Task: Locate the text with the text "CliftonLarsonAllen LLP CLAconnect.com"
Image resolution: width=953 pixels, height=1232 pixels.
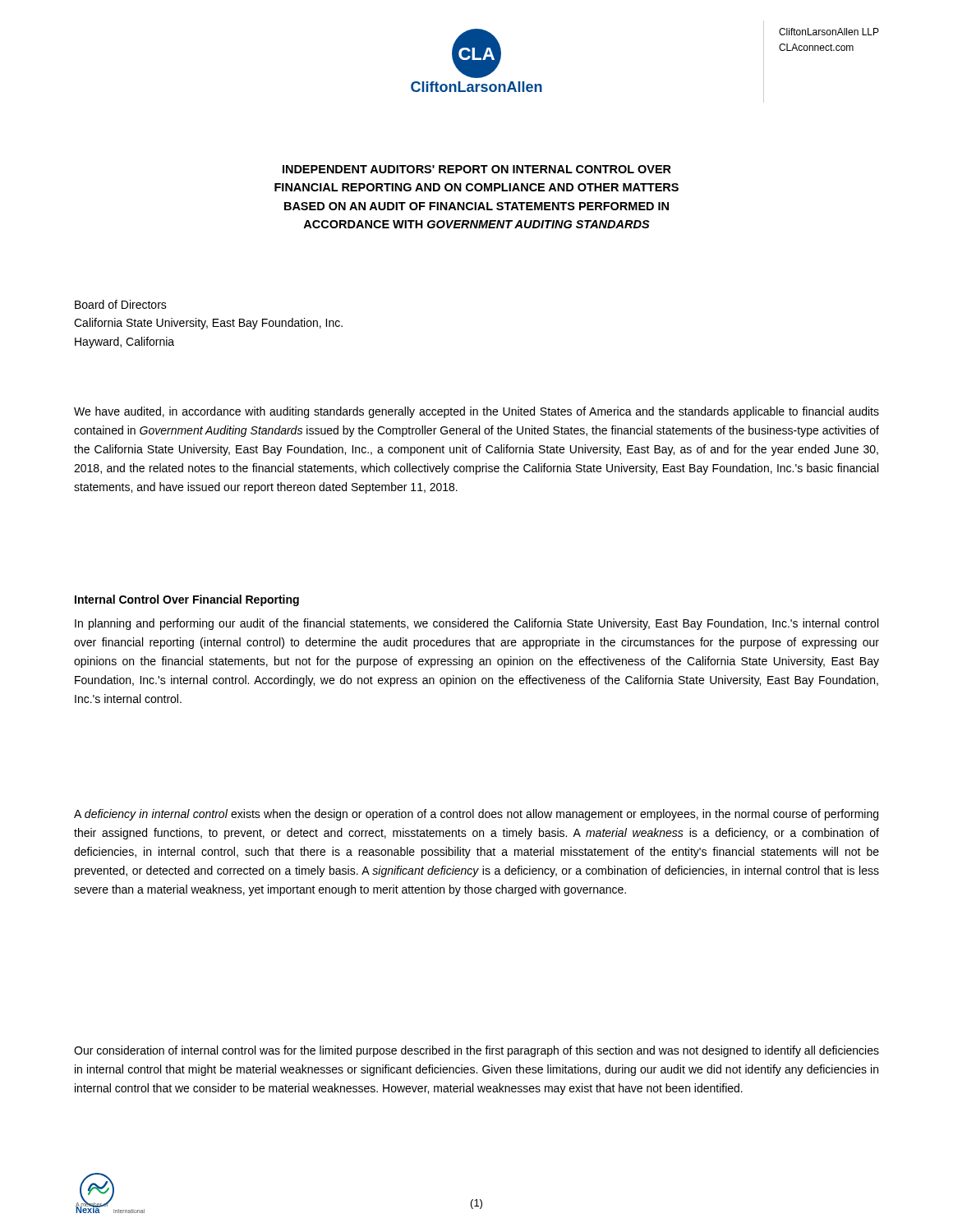Action: click(x=829, y=40)
